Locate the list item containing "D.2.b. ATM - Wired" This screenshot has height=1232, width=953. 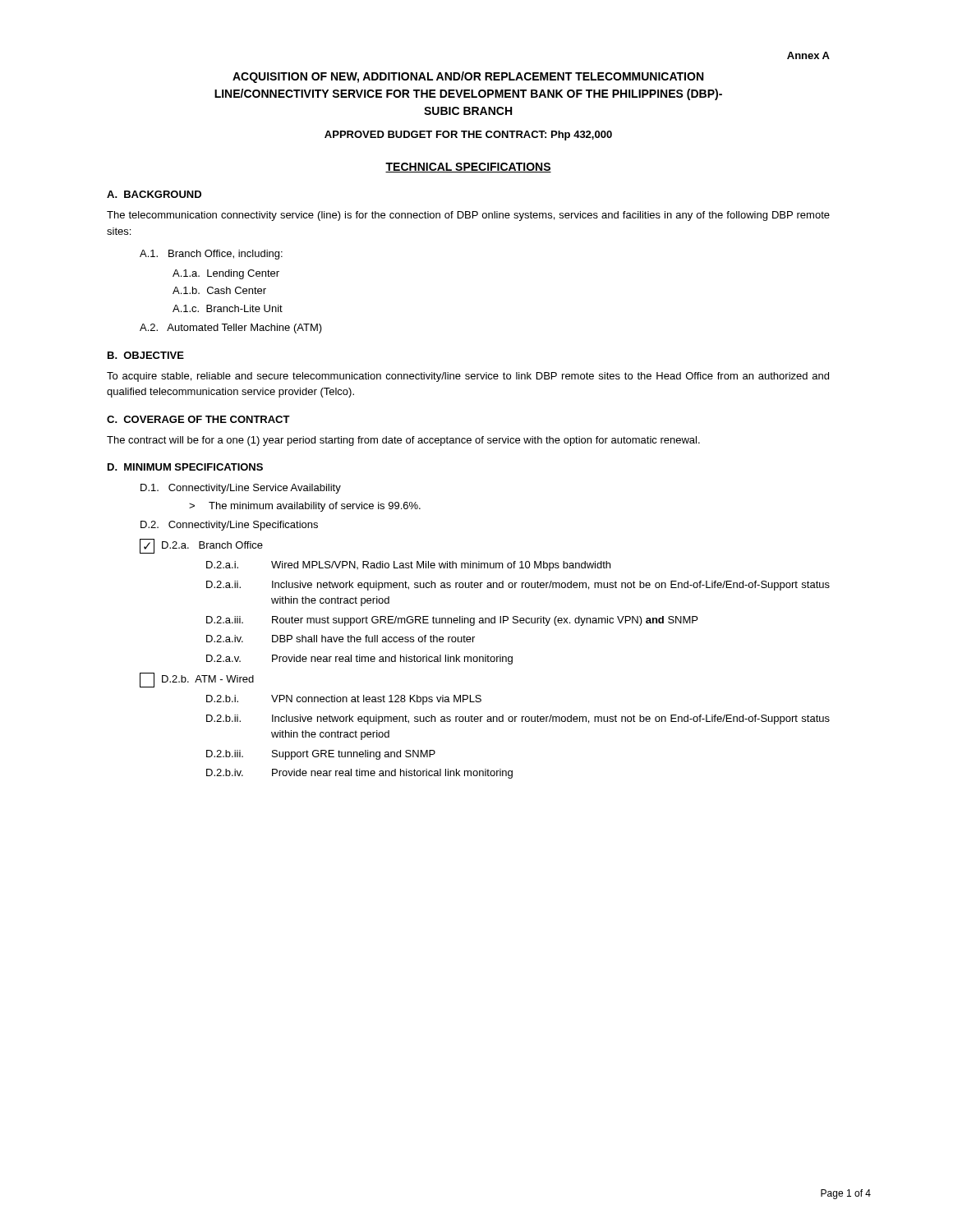click(197, 680)
